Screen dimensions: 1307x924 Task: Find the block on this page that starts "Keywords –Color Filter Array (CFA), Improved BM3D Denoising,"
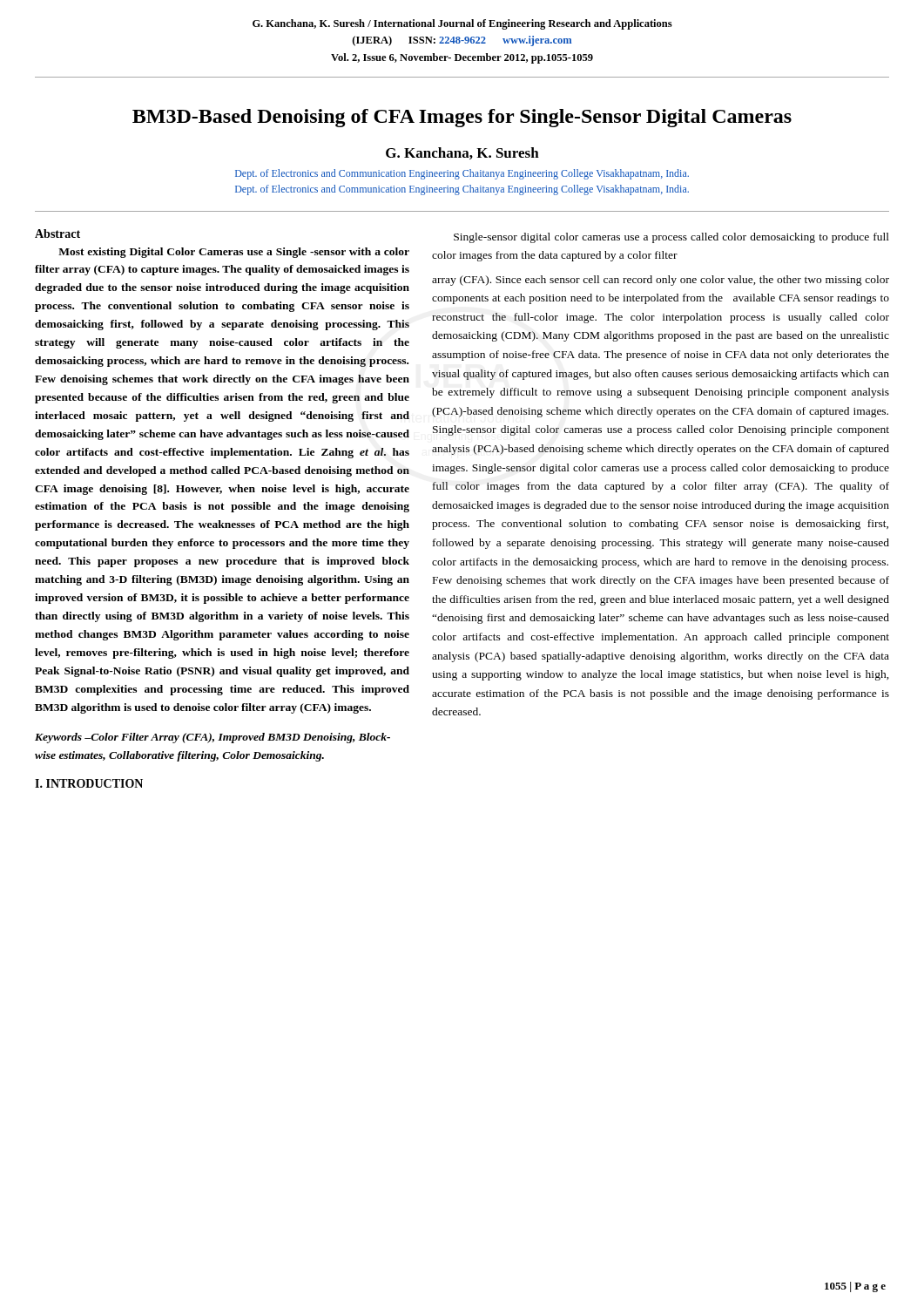213,746
